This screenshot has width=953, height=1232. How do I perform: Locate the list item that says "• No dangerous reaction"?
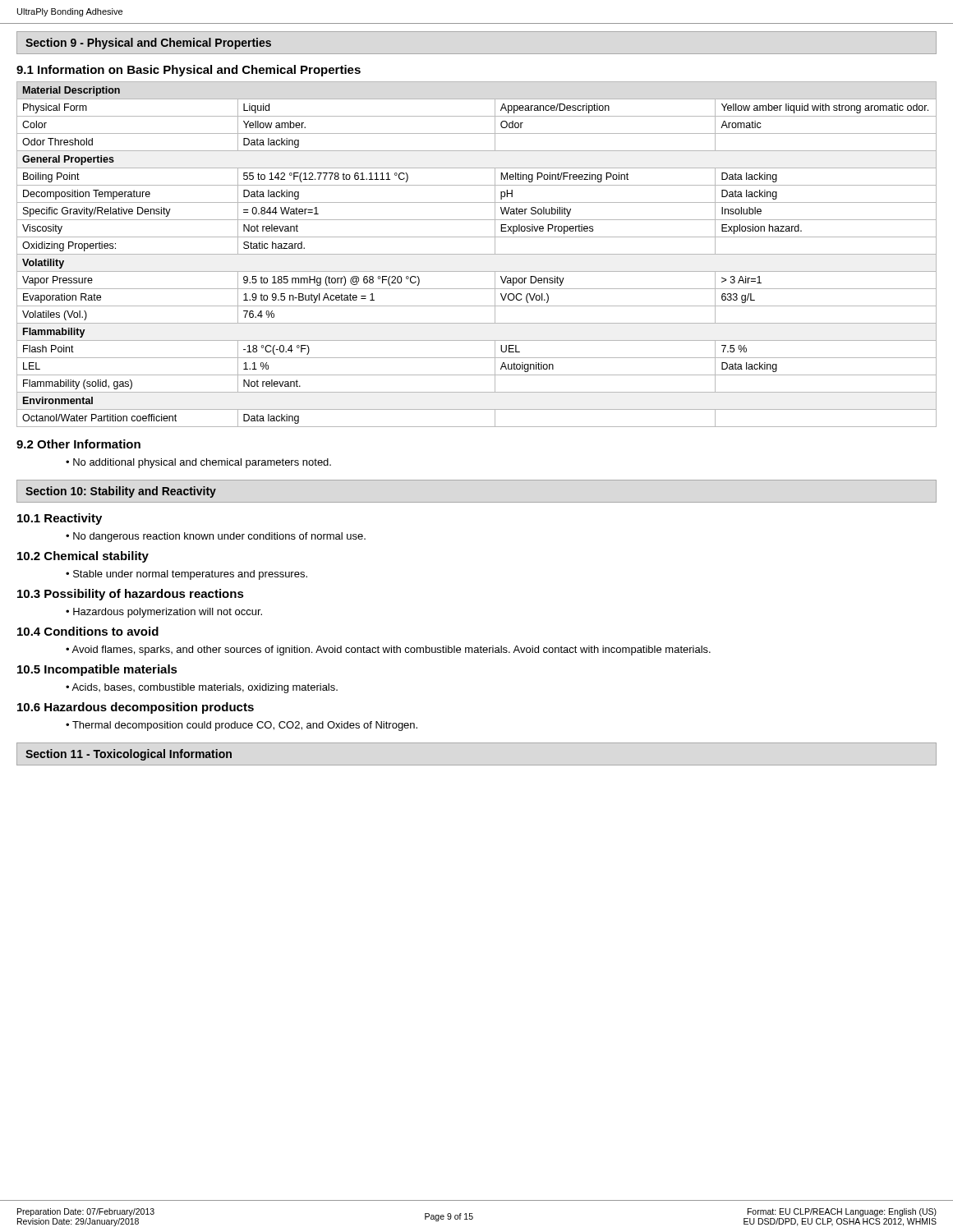[x=216, y=536]
